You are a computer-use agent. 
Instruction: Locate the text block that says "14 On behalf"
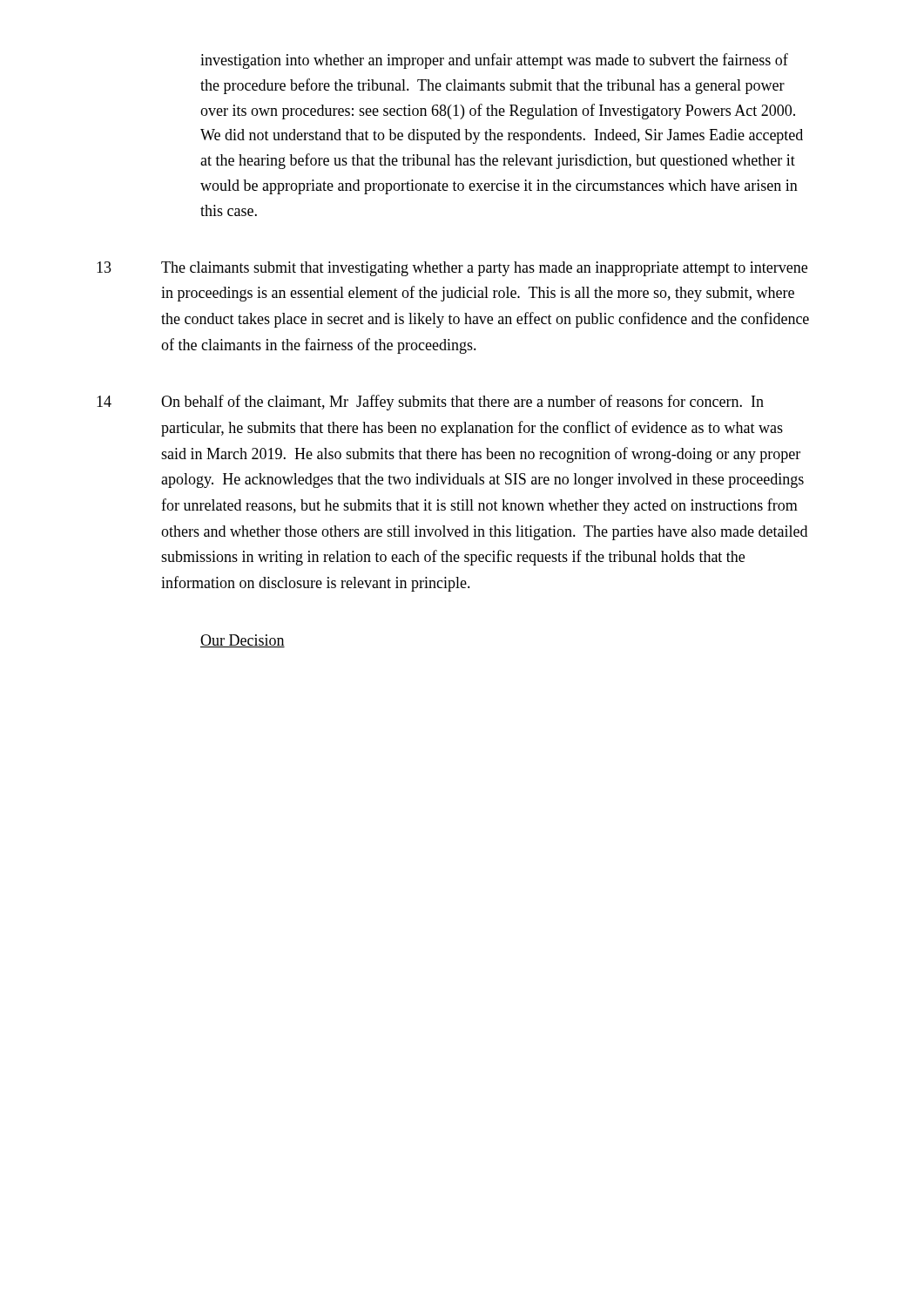coord(453,493)
